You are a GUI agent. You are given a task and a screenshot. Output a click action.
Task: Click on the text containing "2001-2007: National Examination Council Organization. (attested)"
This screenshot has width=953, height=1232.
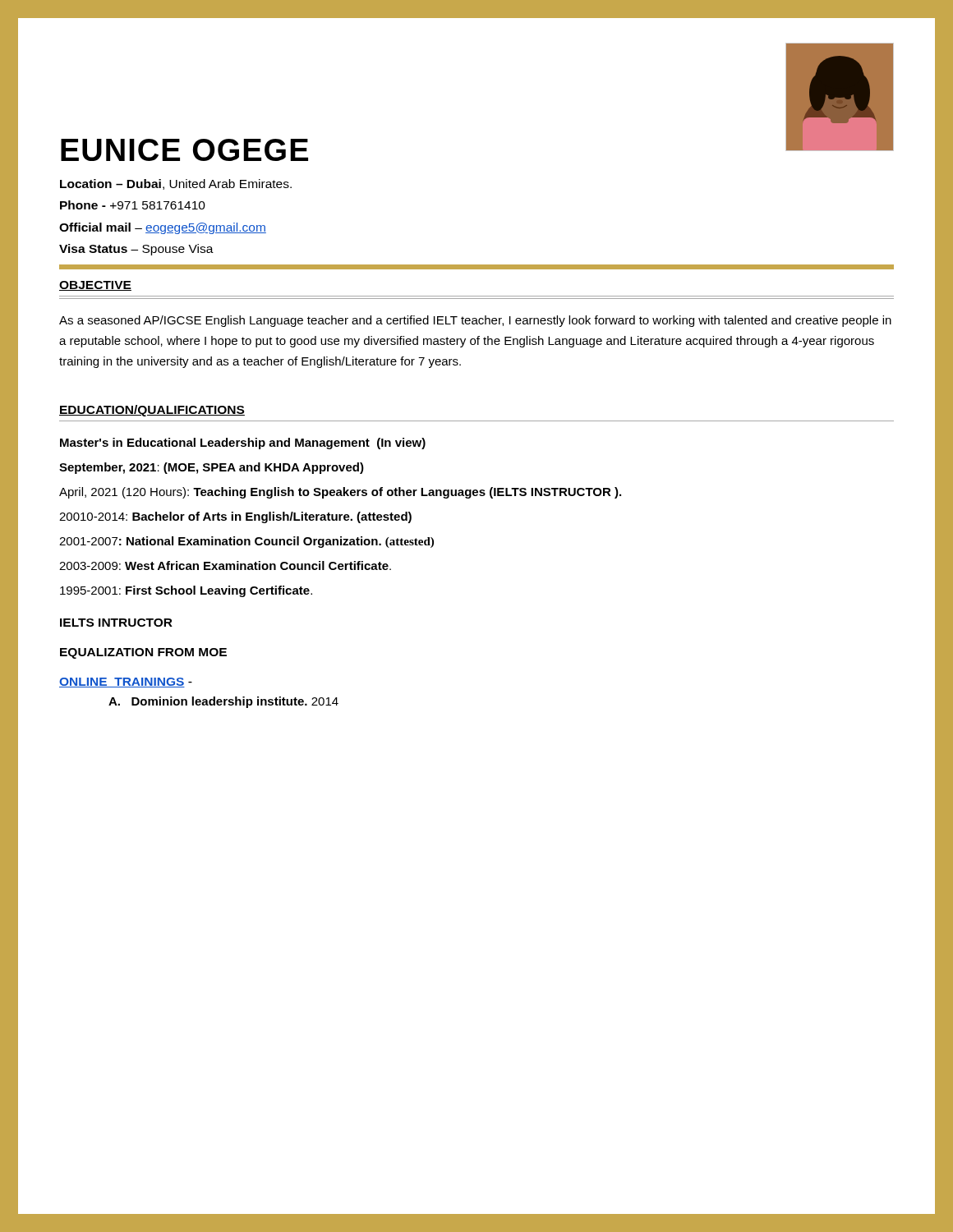(x=247, y=541)
